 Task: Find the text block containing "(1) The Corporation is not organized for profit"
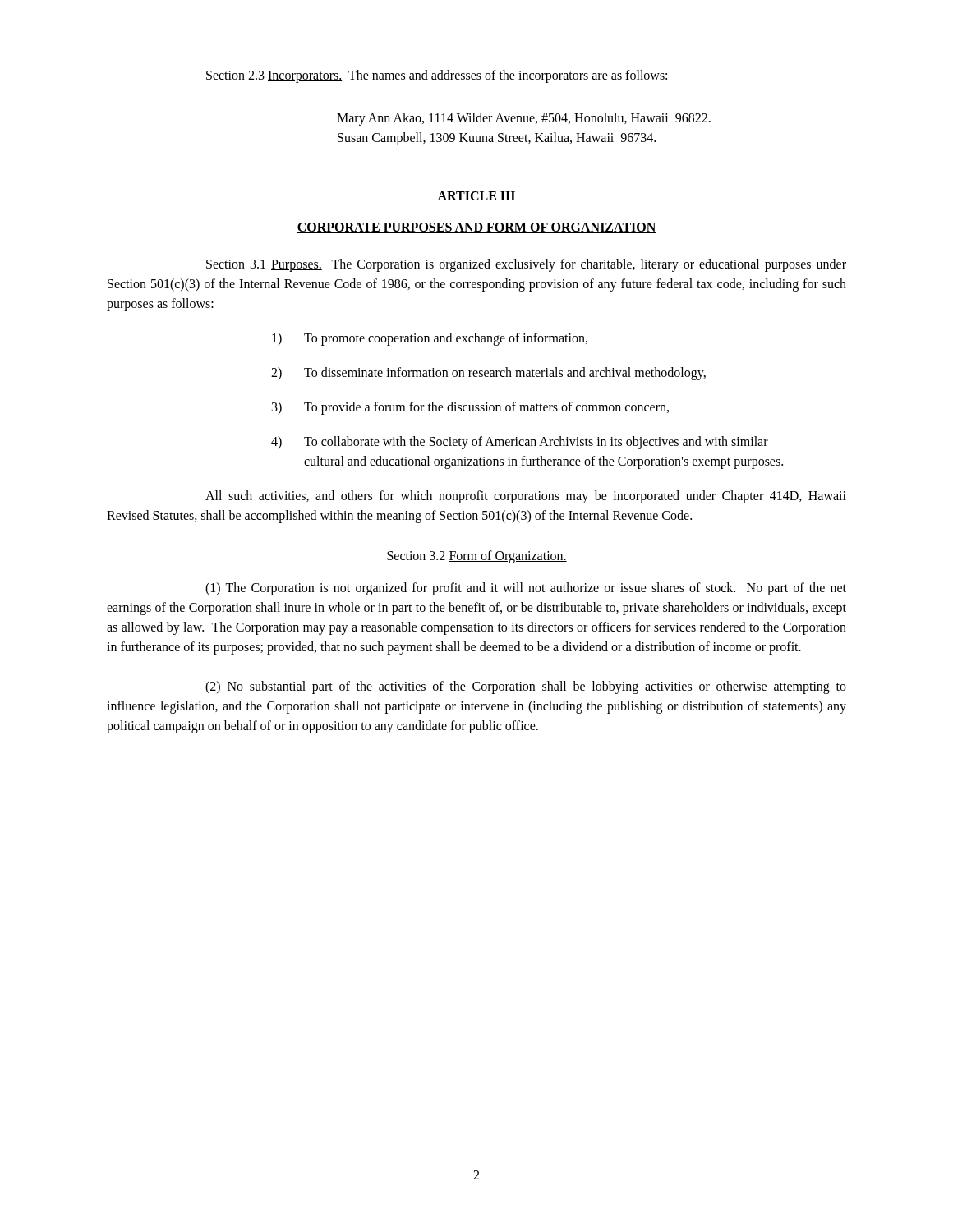tap(476, 617)
